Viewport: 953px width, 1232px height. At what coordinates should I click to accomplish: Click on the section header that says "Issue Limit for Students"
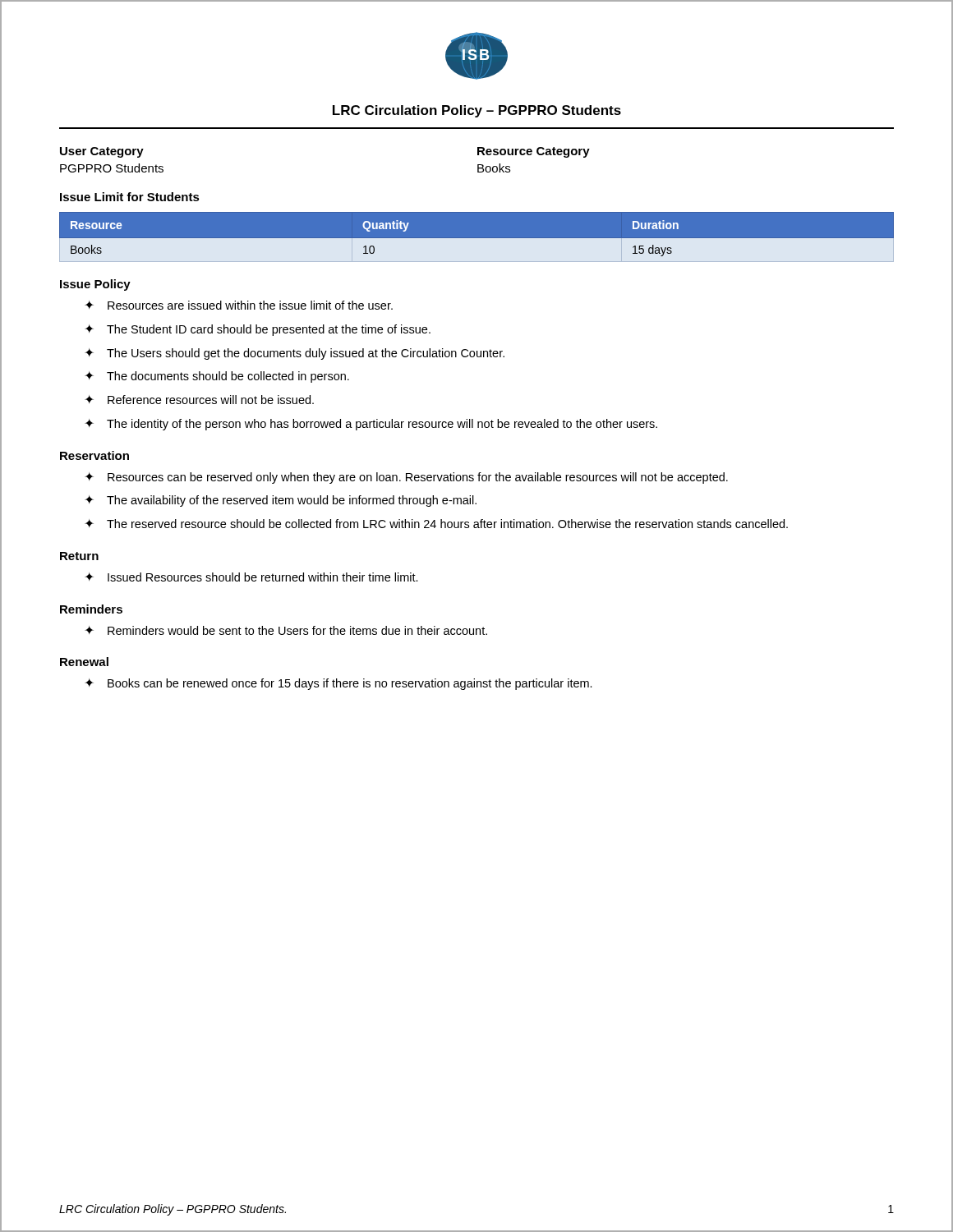click(x=129, y=197)
